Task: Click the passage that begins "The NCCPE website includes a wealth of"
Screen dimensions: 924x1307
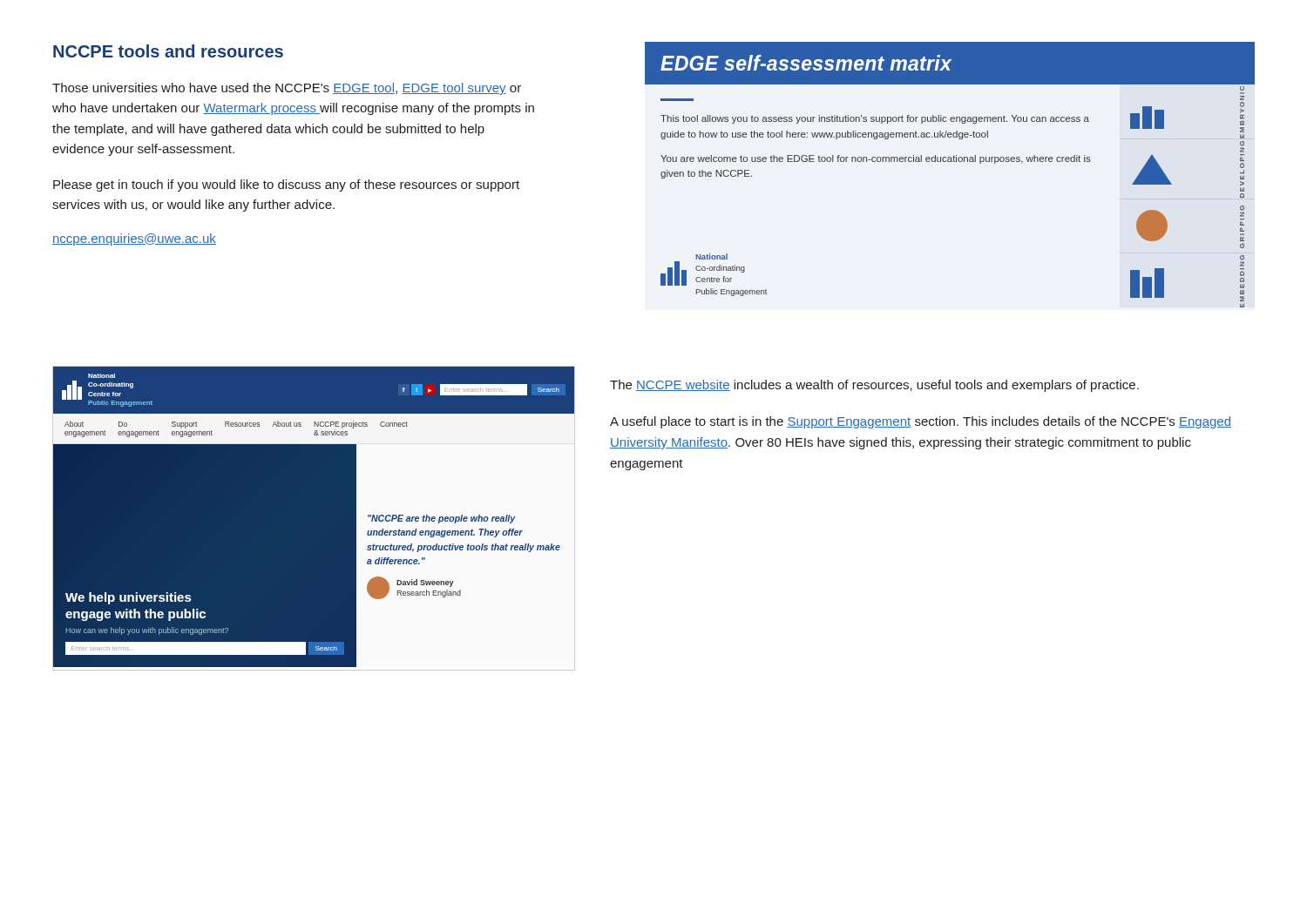Action: click(932, 424)
